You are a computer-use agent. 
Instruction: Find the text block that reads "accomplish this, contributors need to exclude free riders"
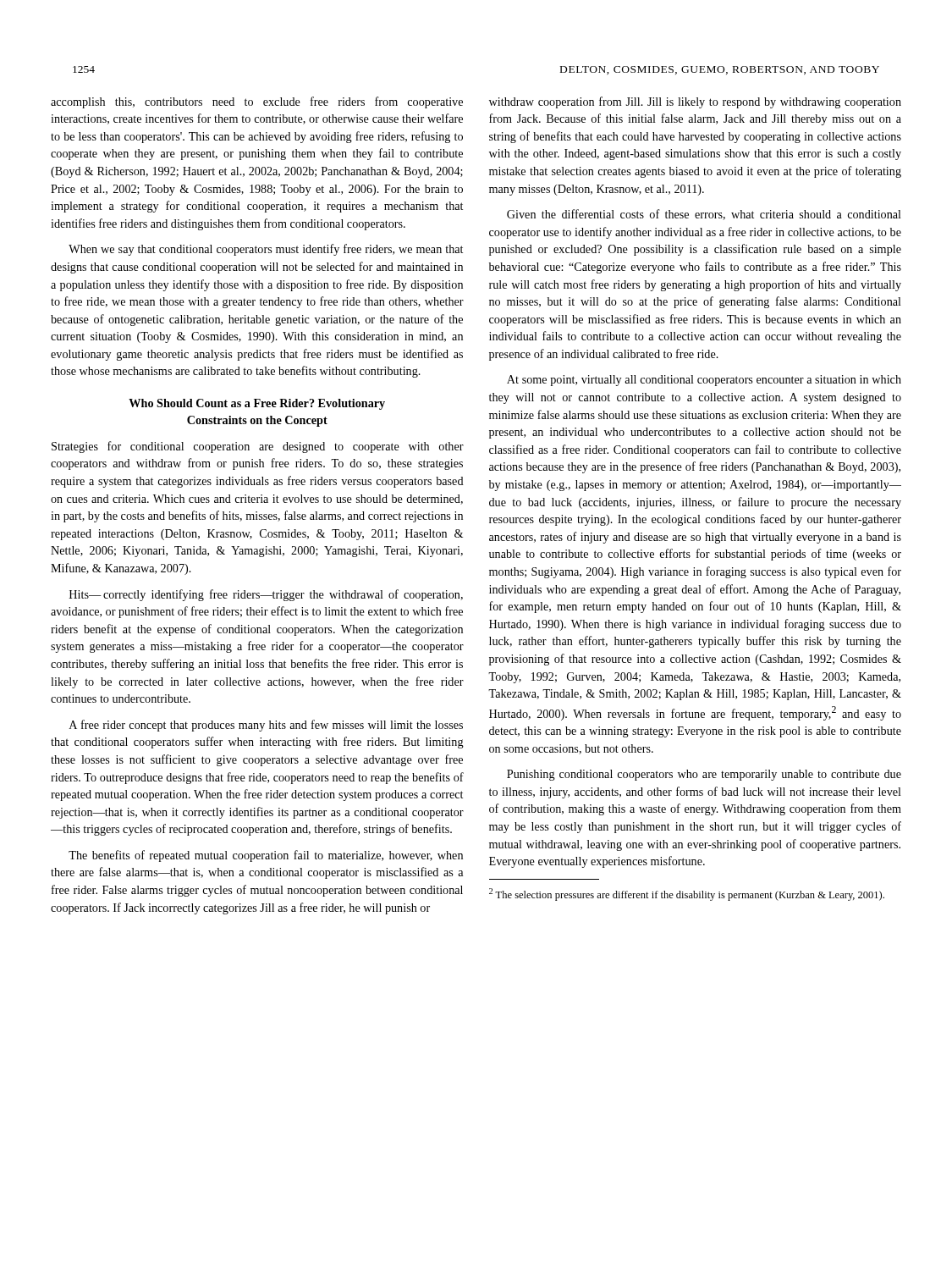(257, 162)
